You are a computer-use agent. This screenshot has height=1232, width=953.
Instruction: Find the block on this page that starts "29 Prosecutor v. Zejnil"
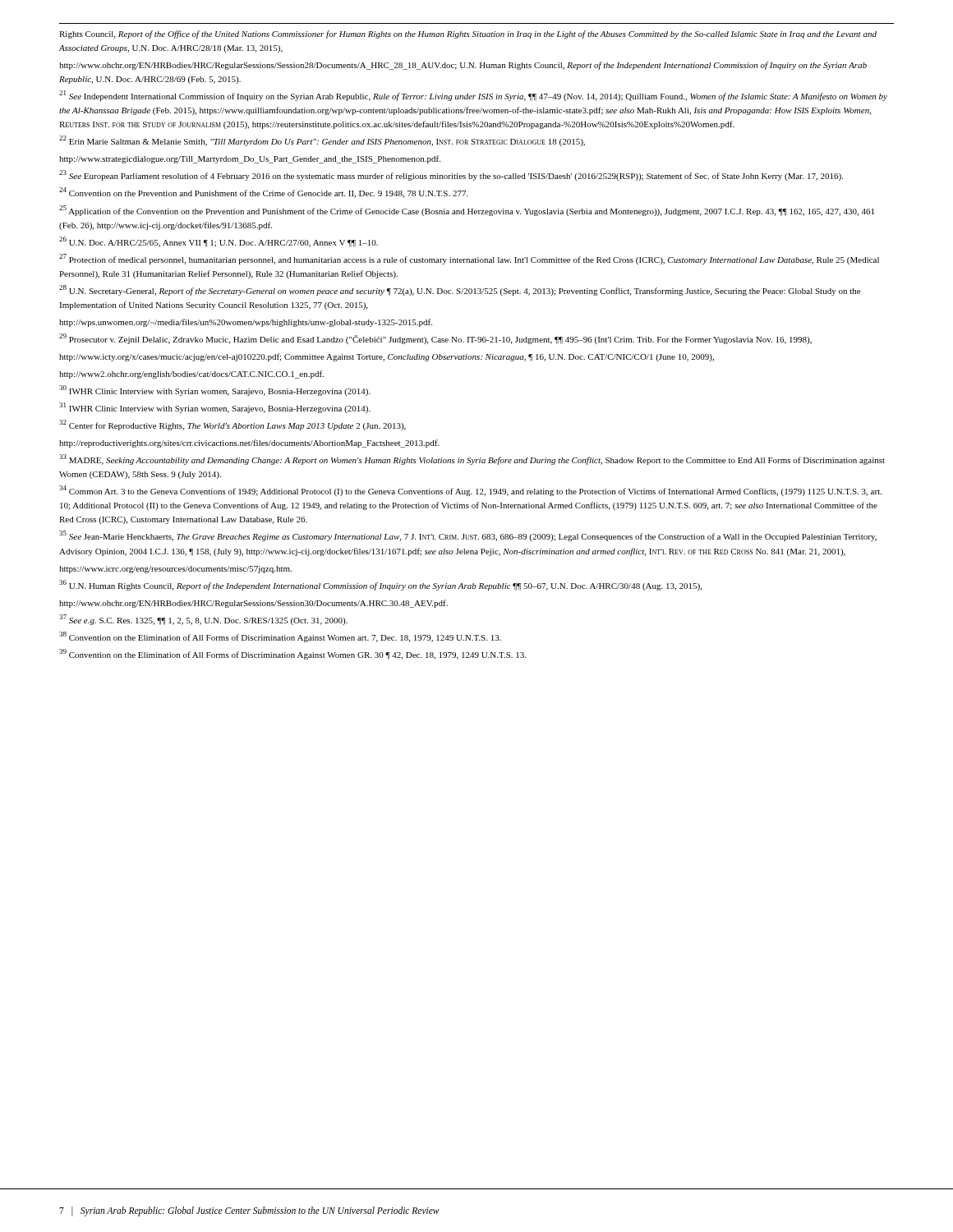point(476,357)
